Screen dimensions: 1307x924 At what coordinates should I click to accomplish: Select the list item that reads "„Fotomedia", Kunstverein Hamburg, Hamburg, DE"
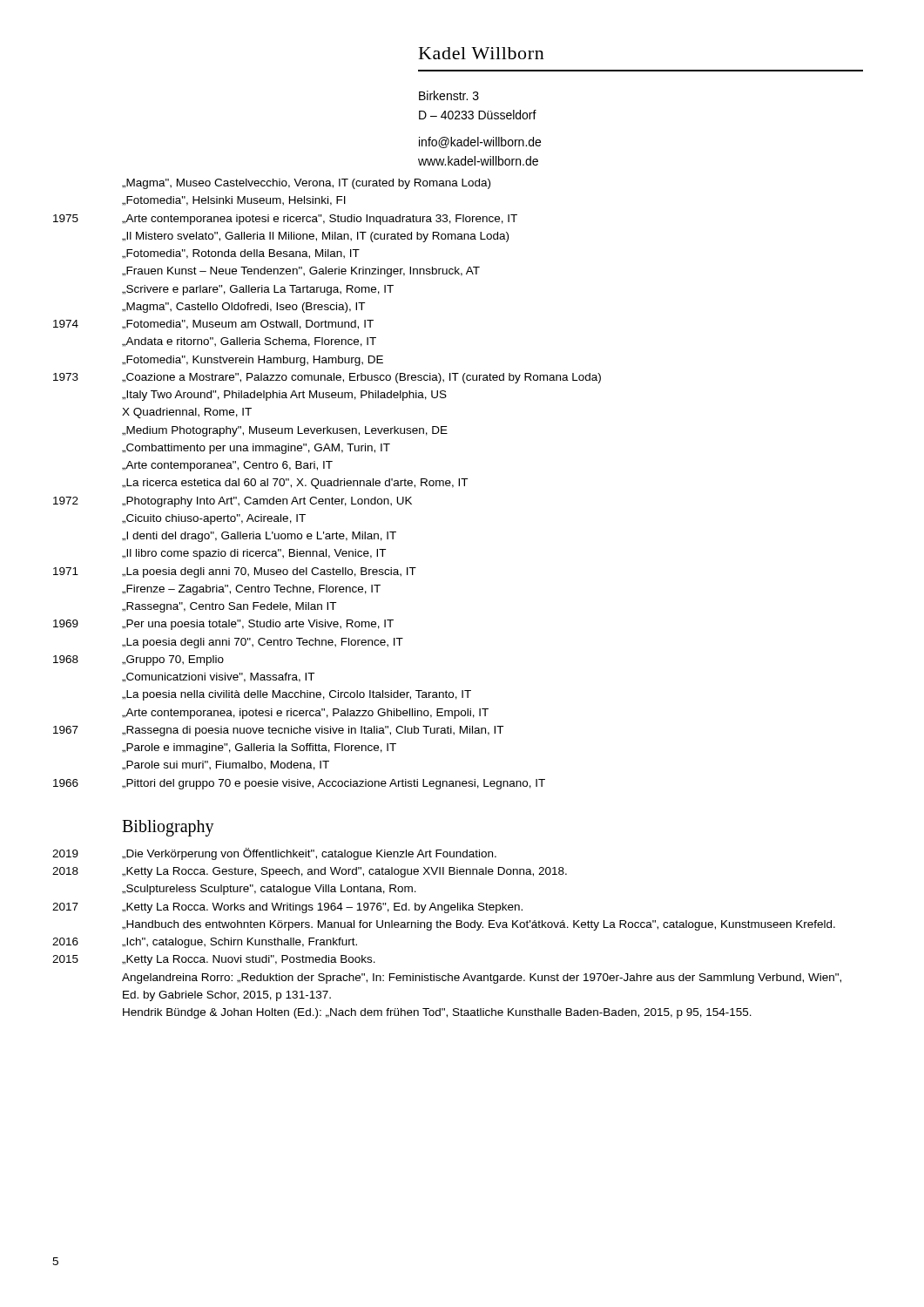click(253, 361)
